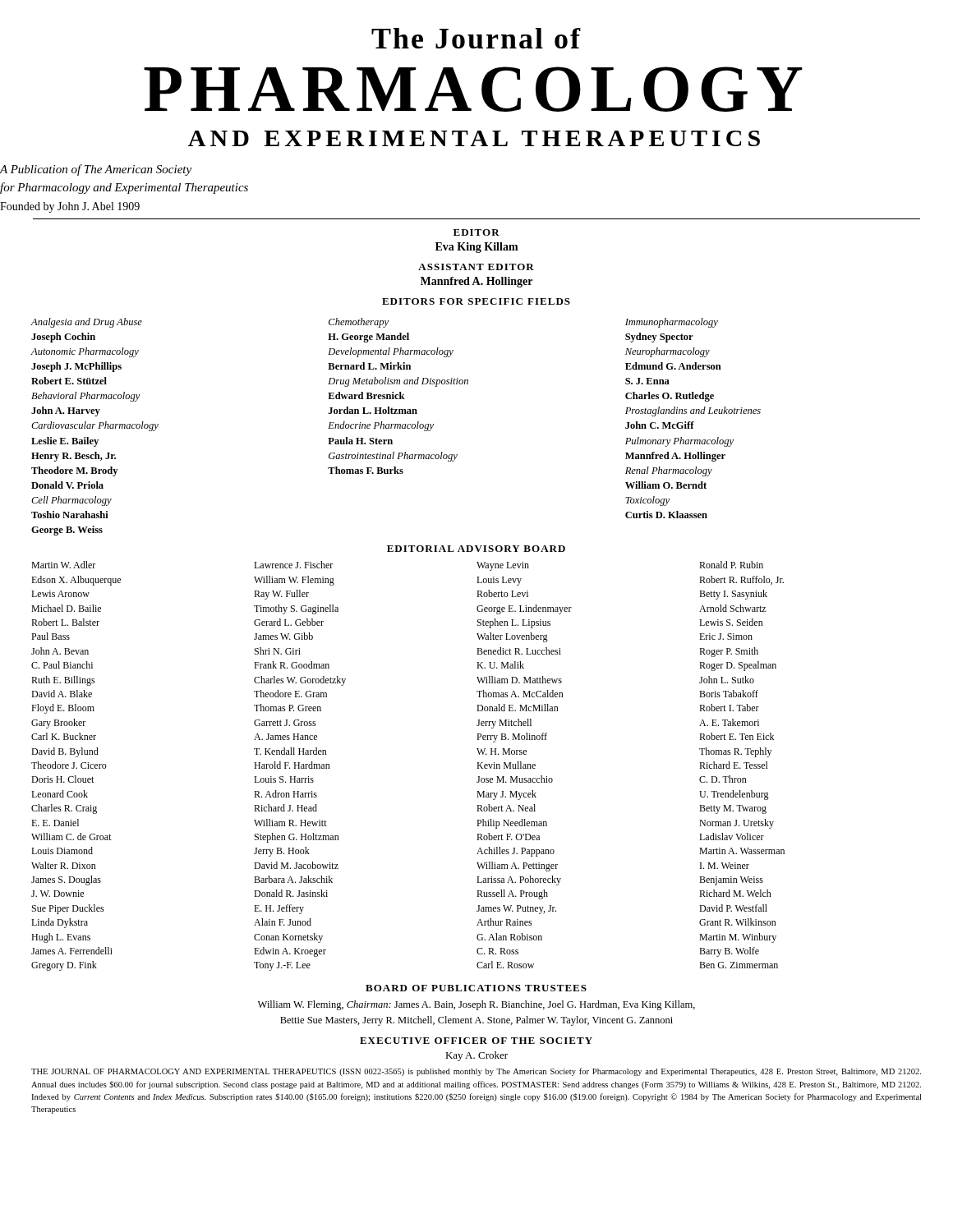Find the text block starting "A Publication of The American Societyfor Pharmacology and"
Image resolution: width=953 pixels, height=1232 pixels.
pos(124,178)
